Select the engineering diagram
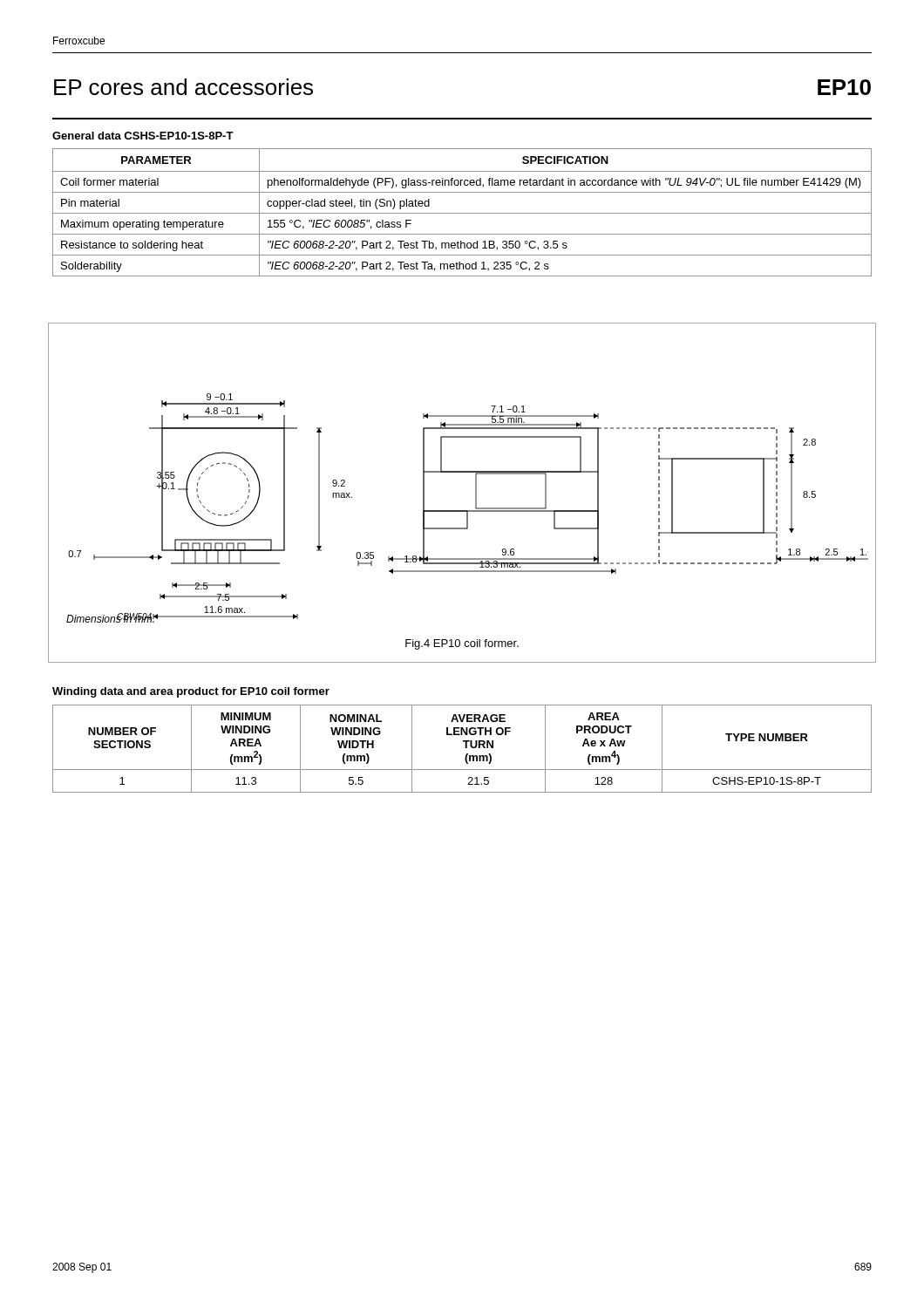 pyautogui.click(x=462, y=493)
